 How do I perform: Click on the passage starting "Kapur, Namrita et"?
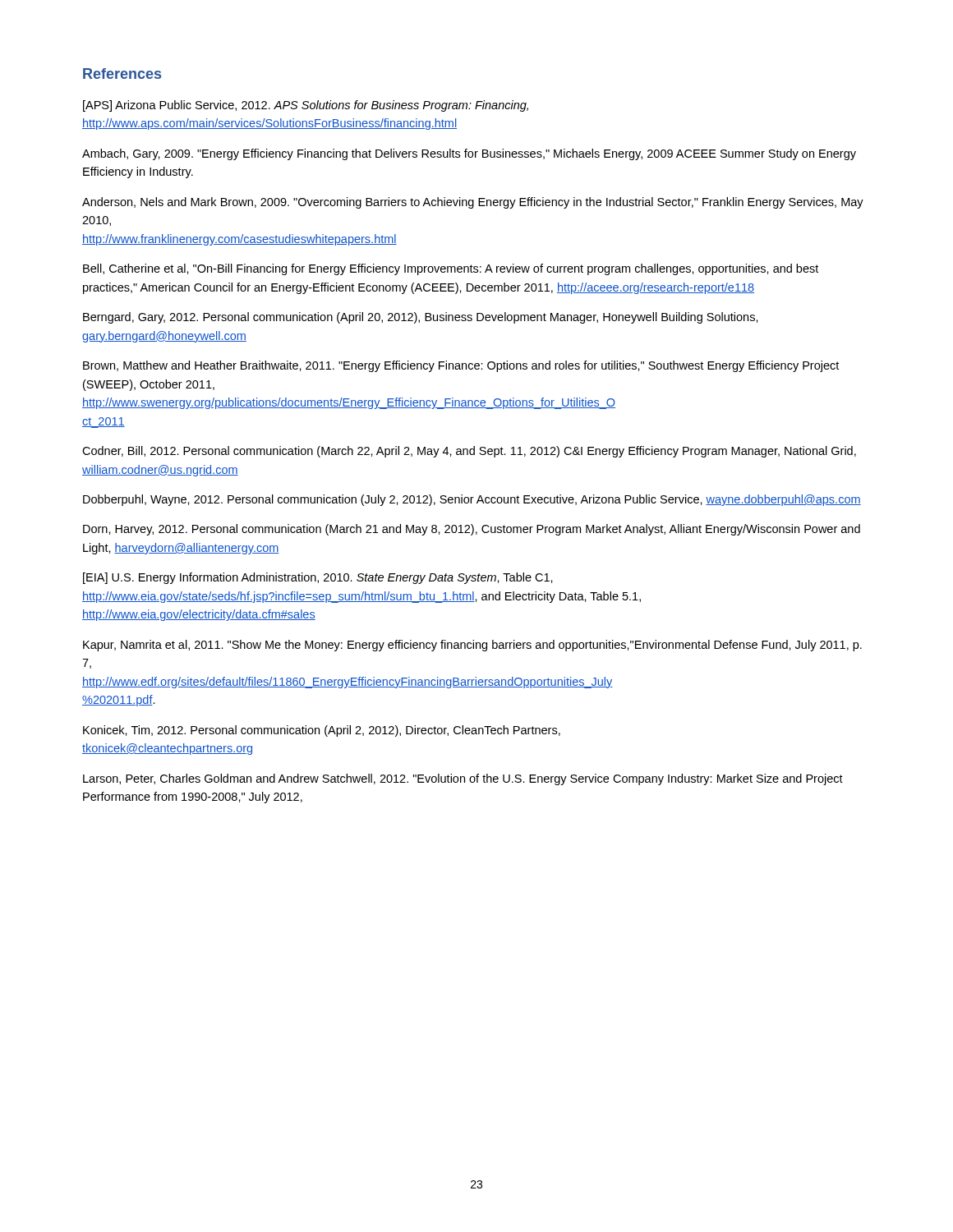(x=472, y=672)
